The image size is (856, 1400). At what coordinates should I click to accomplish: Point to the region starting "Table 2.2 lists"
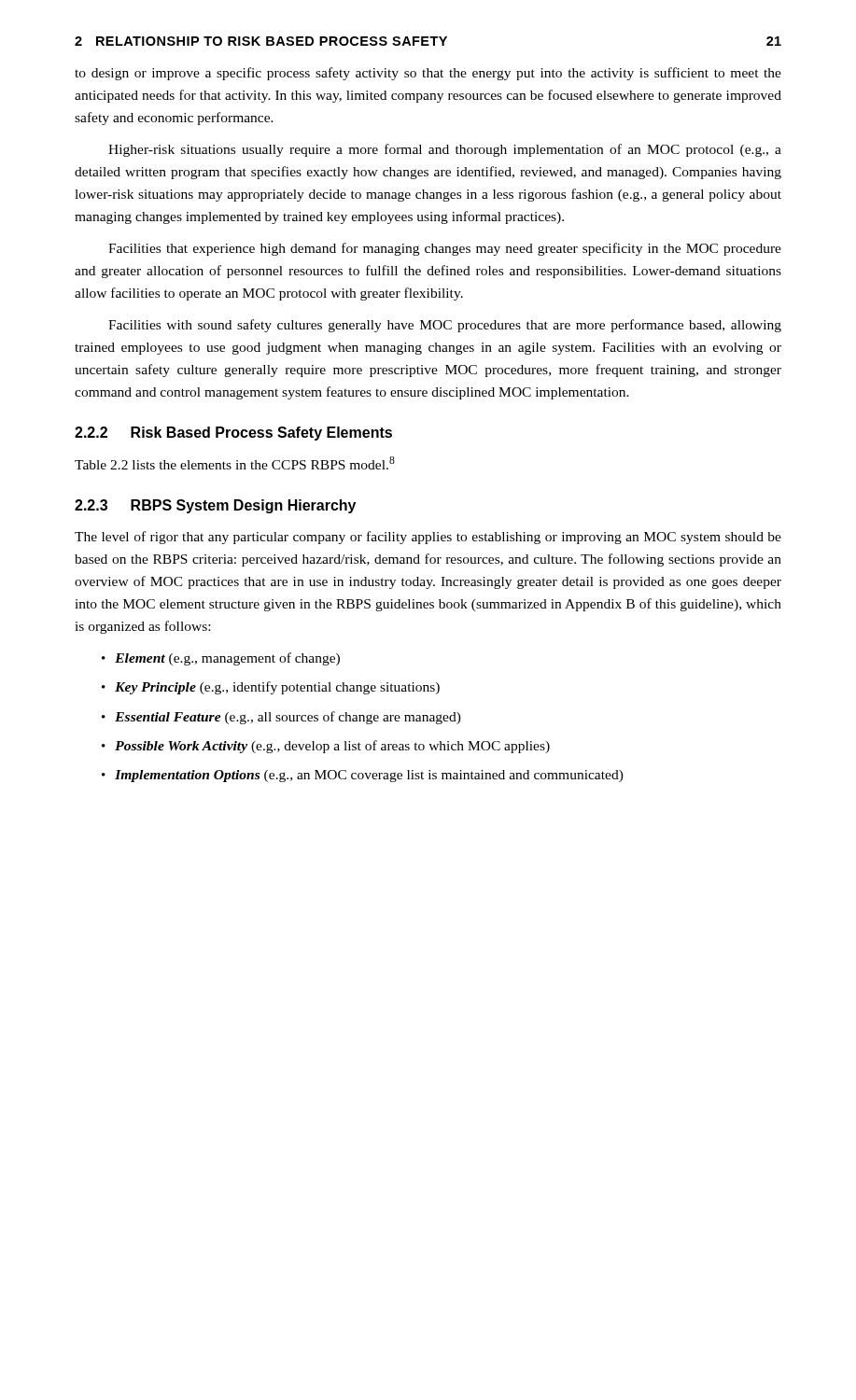point(235,463)
